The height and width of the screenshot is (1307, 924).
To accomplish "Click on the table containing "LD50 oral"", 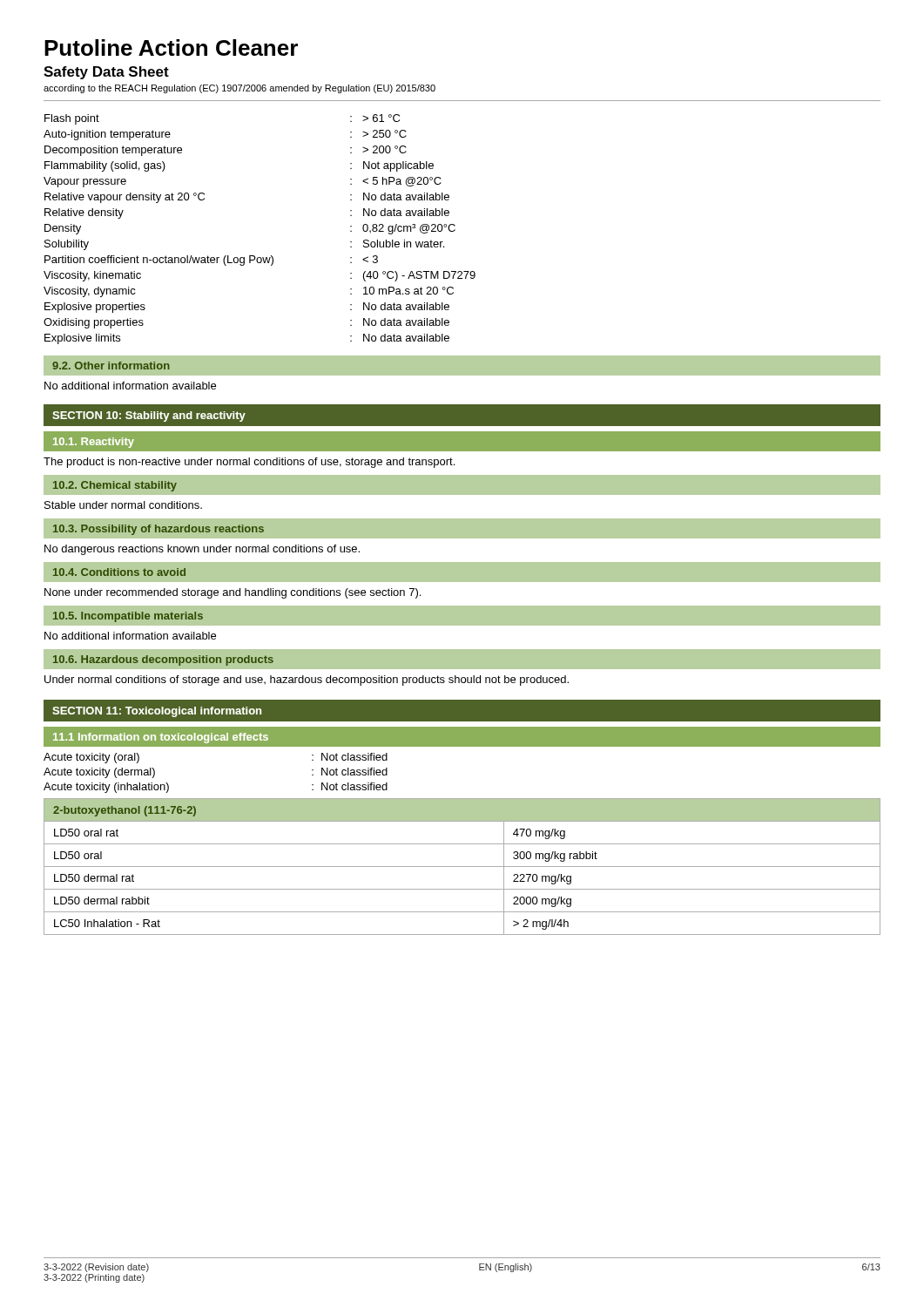I will pyautogui.click(x=462, y=867).
